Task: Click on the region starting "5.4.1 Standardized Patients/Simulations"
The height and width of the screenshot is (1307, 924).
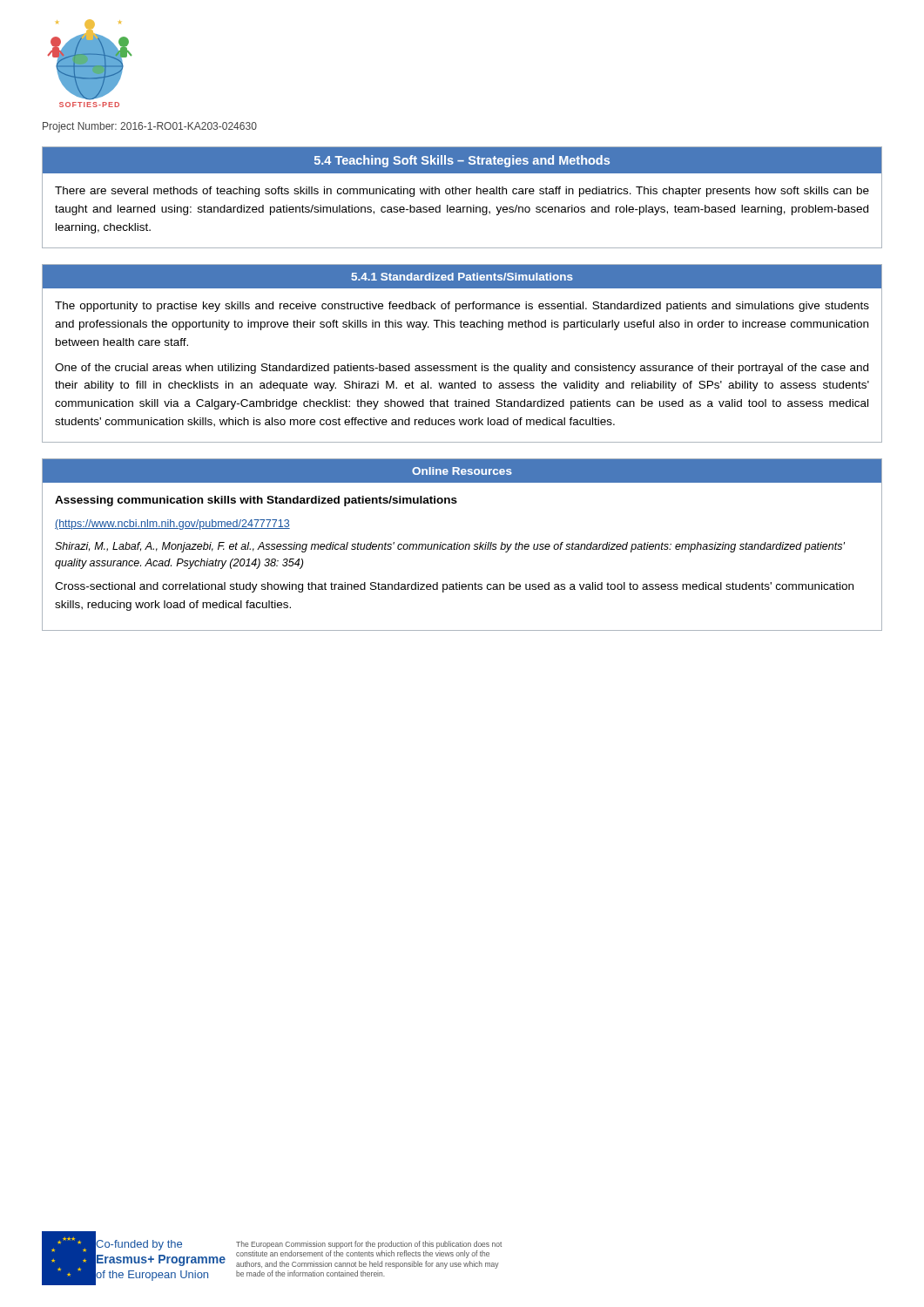Action: (462, 276)
